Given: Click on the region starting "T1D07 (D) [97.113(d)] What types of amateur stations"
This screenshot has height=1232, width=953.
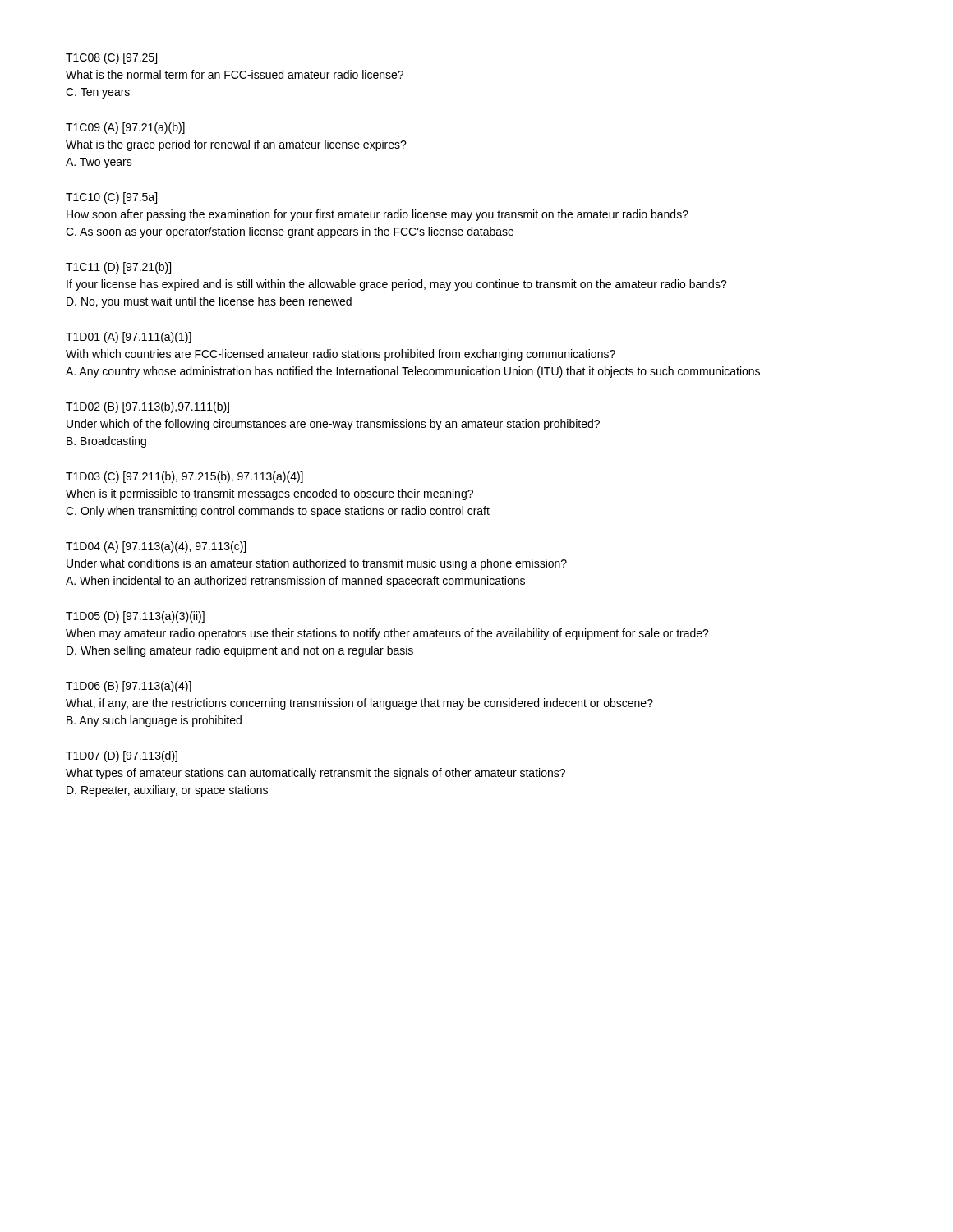Looking at the screenshot, I should point(476,773).
